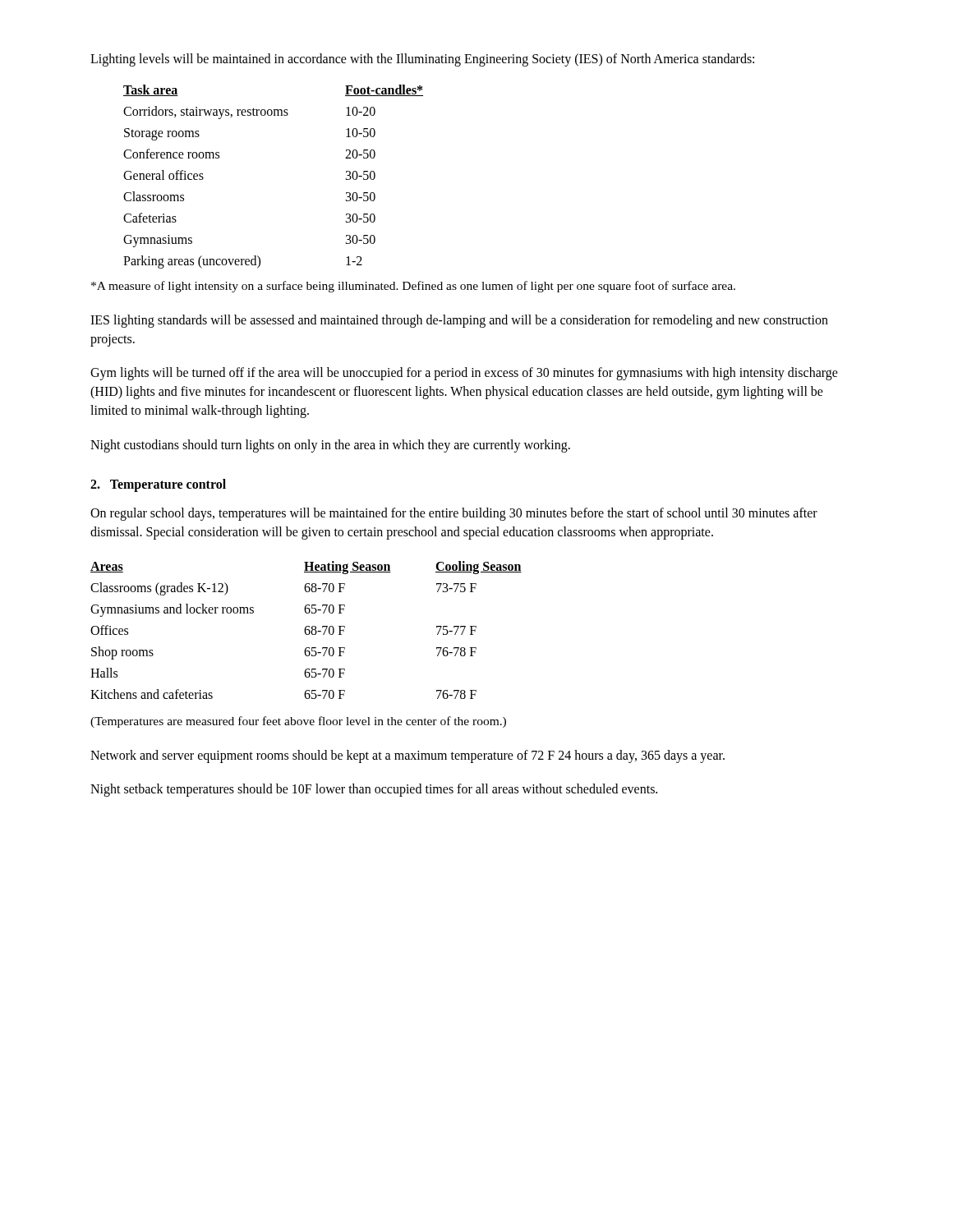Click on the text block containing "Network and server equipment rooms should be"
Screen dimensions: 1232x953
[408, 755]
